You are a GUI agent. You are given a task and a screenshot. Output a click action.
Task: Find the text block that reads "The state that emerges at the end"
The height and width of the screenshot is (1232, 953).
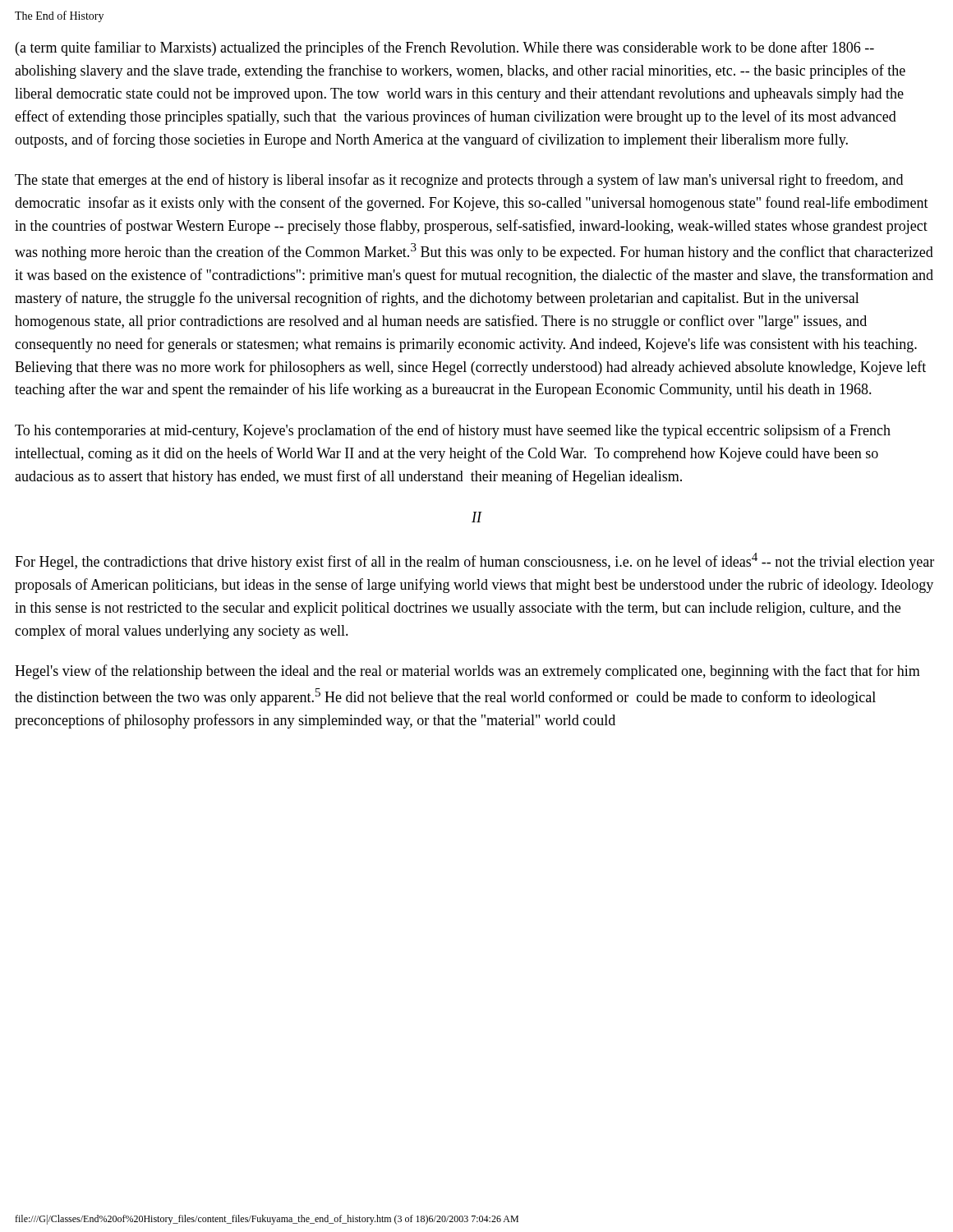474,285
